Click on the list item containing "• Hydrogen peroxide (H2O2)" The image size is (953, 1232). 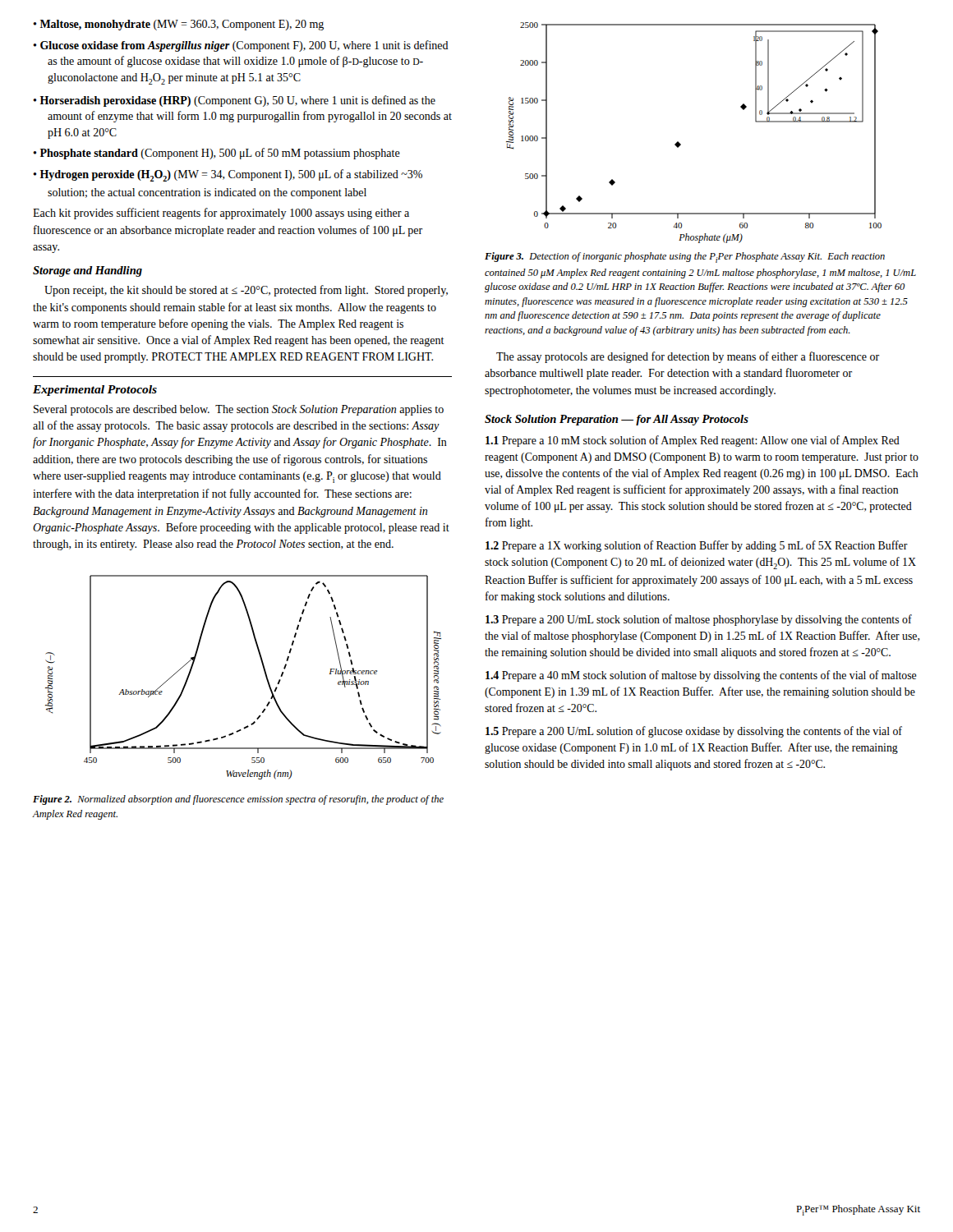click(228, 183)
